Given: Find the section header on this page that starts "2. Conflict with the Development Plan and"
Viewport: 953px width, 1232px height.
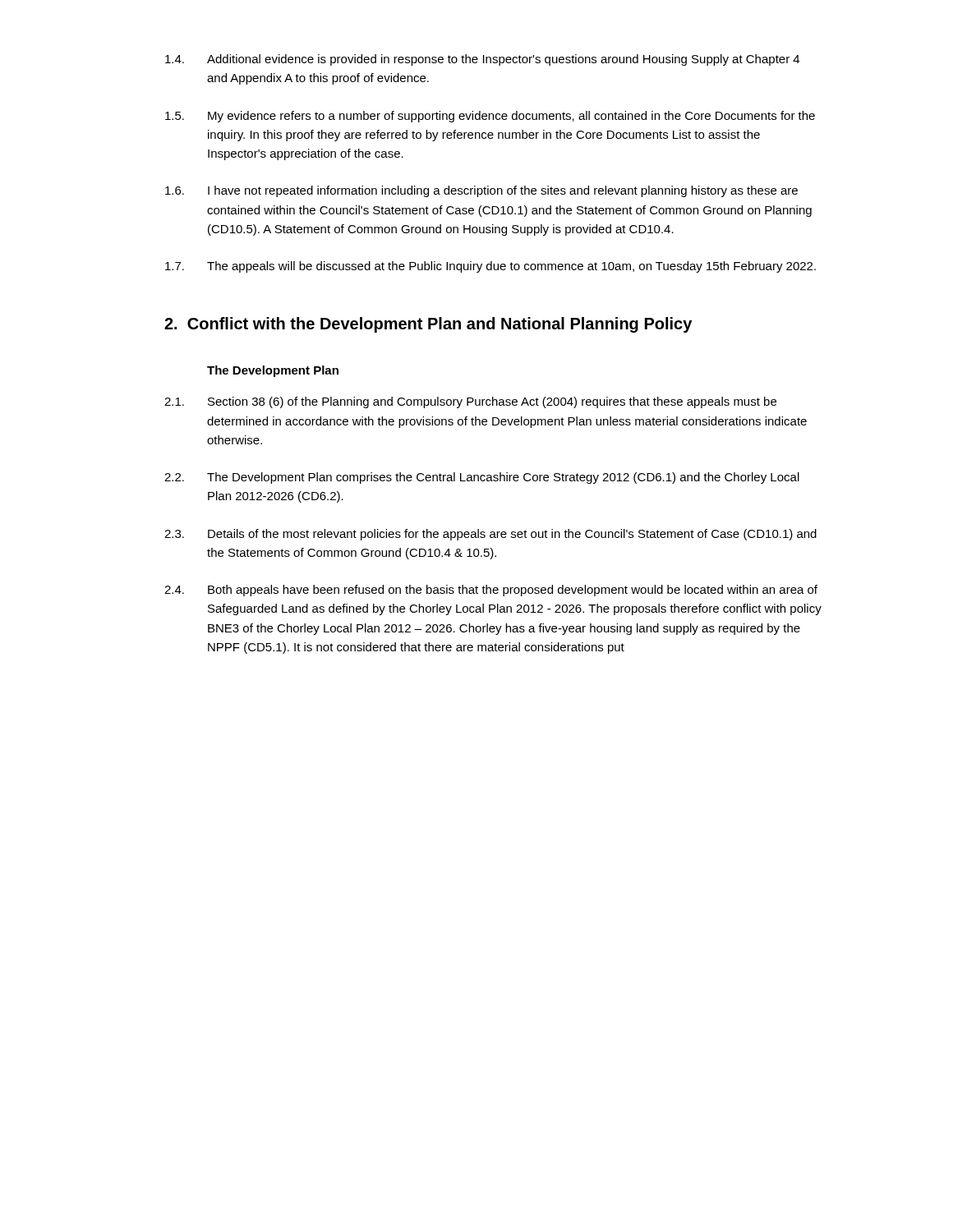Looking at the screenshot, I should [428, 324].
